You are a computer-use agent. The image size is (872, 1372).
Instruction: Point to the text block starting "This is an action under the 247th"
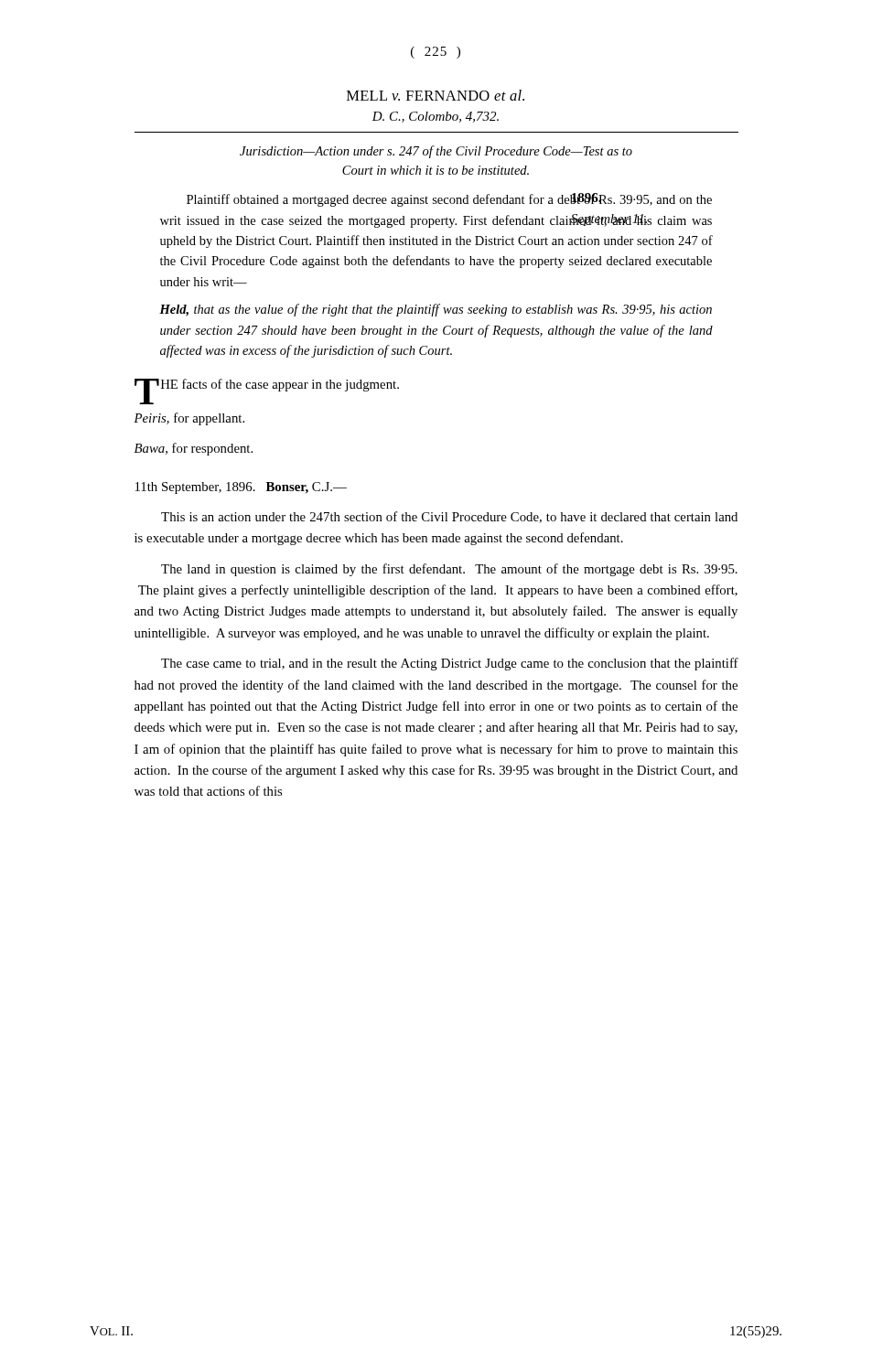(x=436, y=527)
